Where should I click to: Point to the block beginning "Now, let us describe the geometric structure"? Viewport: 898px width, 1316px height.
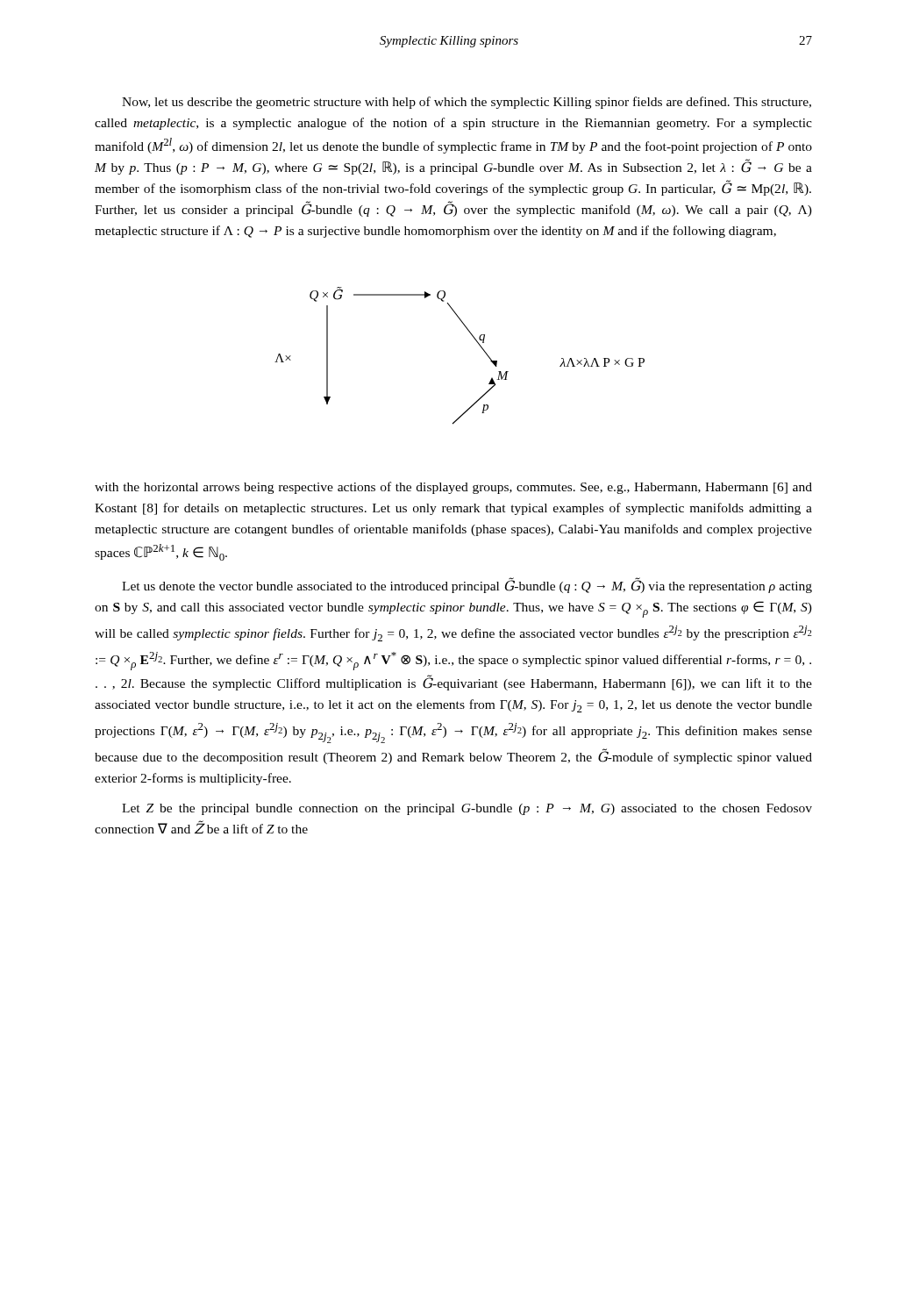pyautogui.click(x=453, y=166)
